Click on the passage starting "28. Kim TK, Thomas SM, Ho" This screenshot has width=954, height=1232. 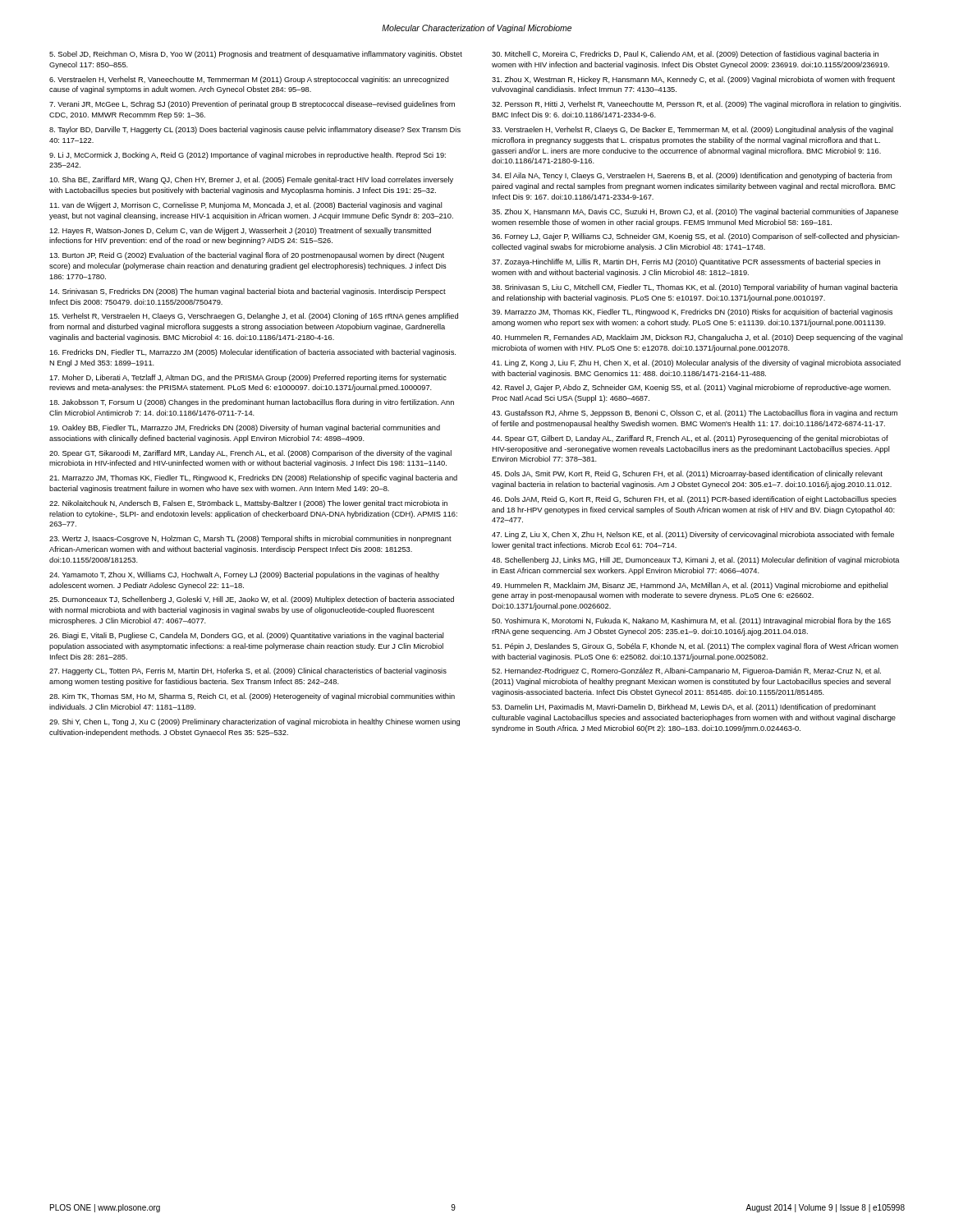252,702
